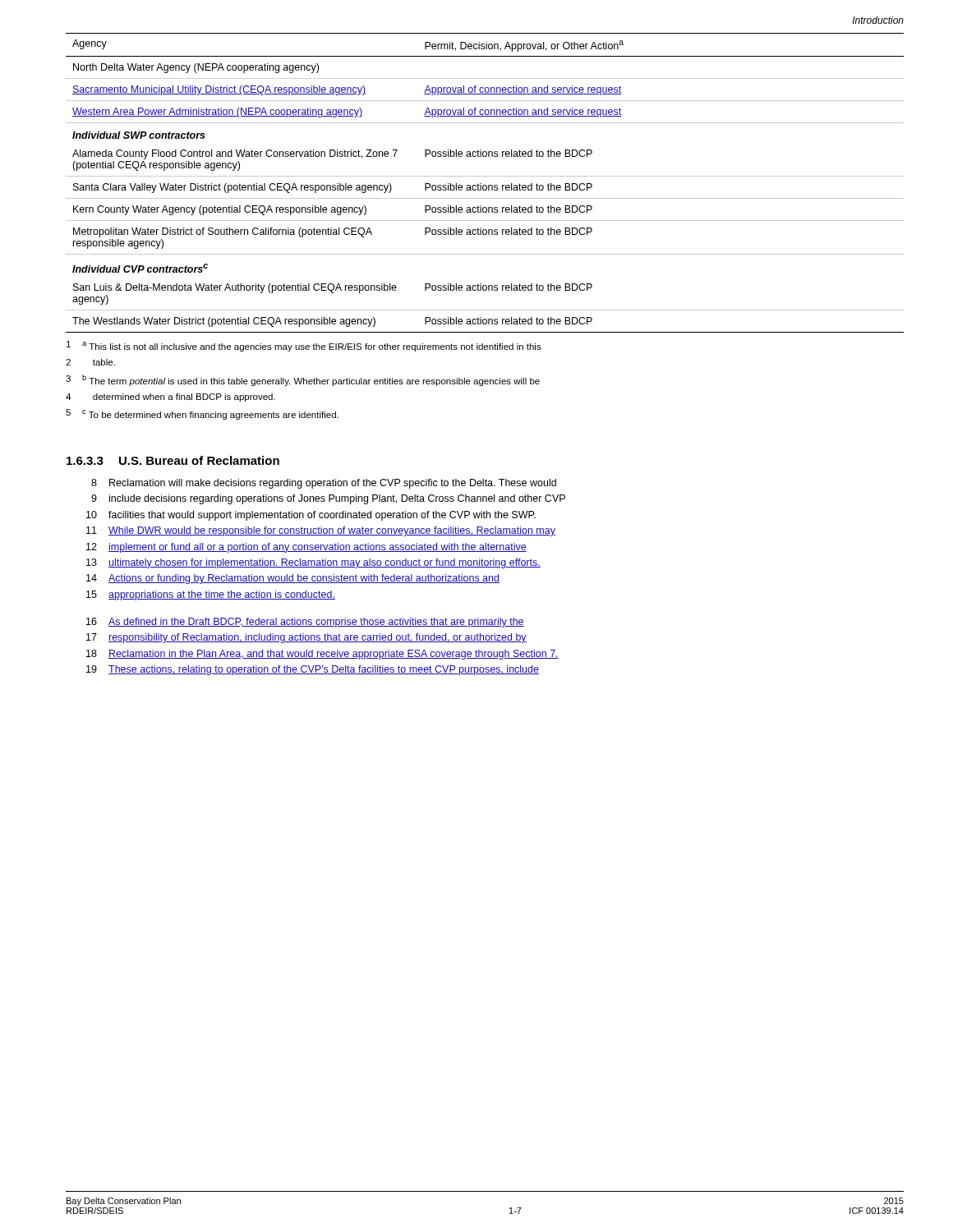Locate the text "1.6.3.3 U.S. Bureau of Reclamation"
Viewport: 953px width, 1232px height.
[x=173, y=460]
